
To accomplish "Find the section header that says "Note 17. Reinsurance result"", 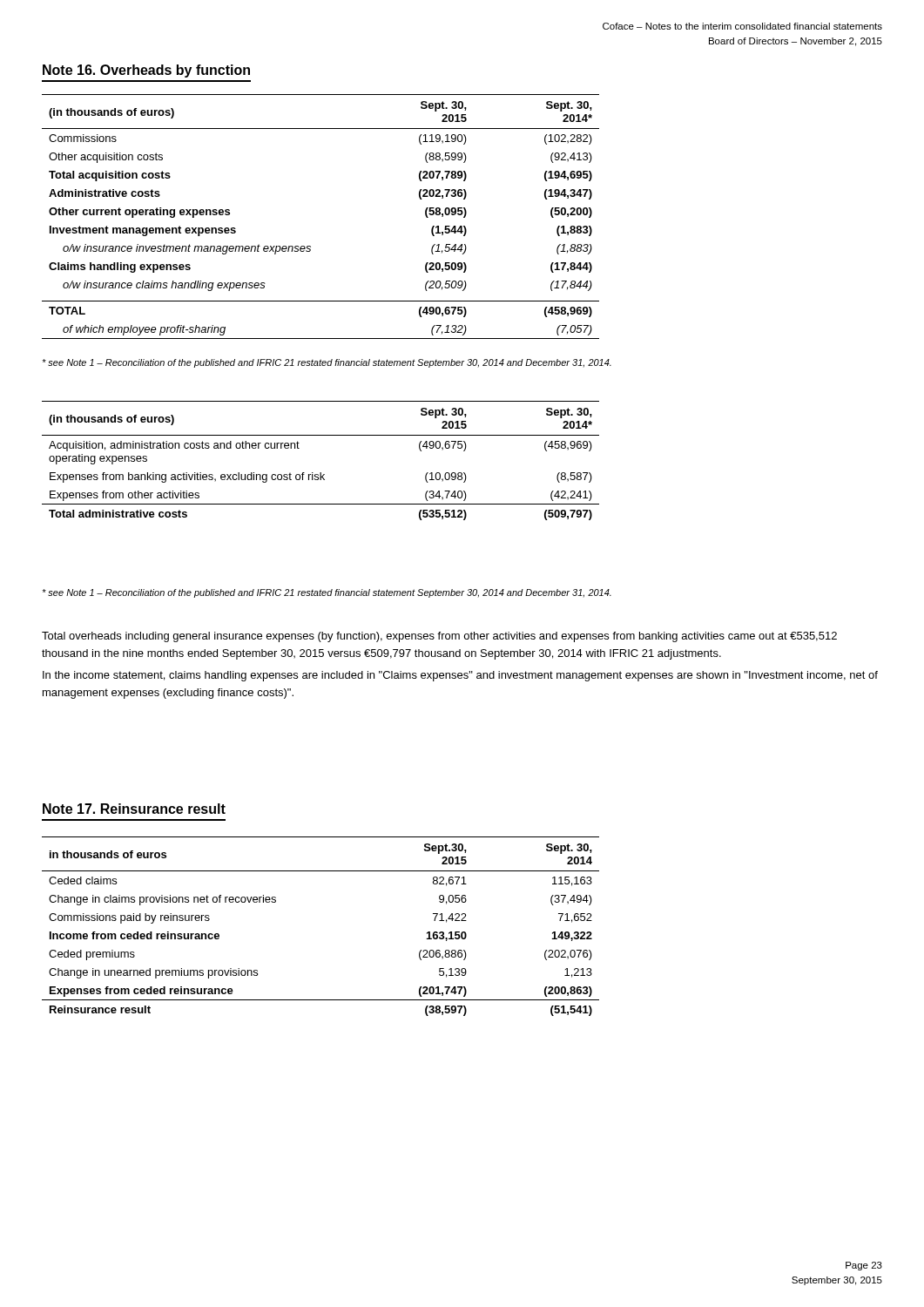I will pos(134,809).
